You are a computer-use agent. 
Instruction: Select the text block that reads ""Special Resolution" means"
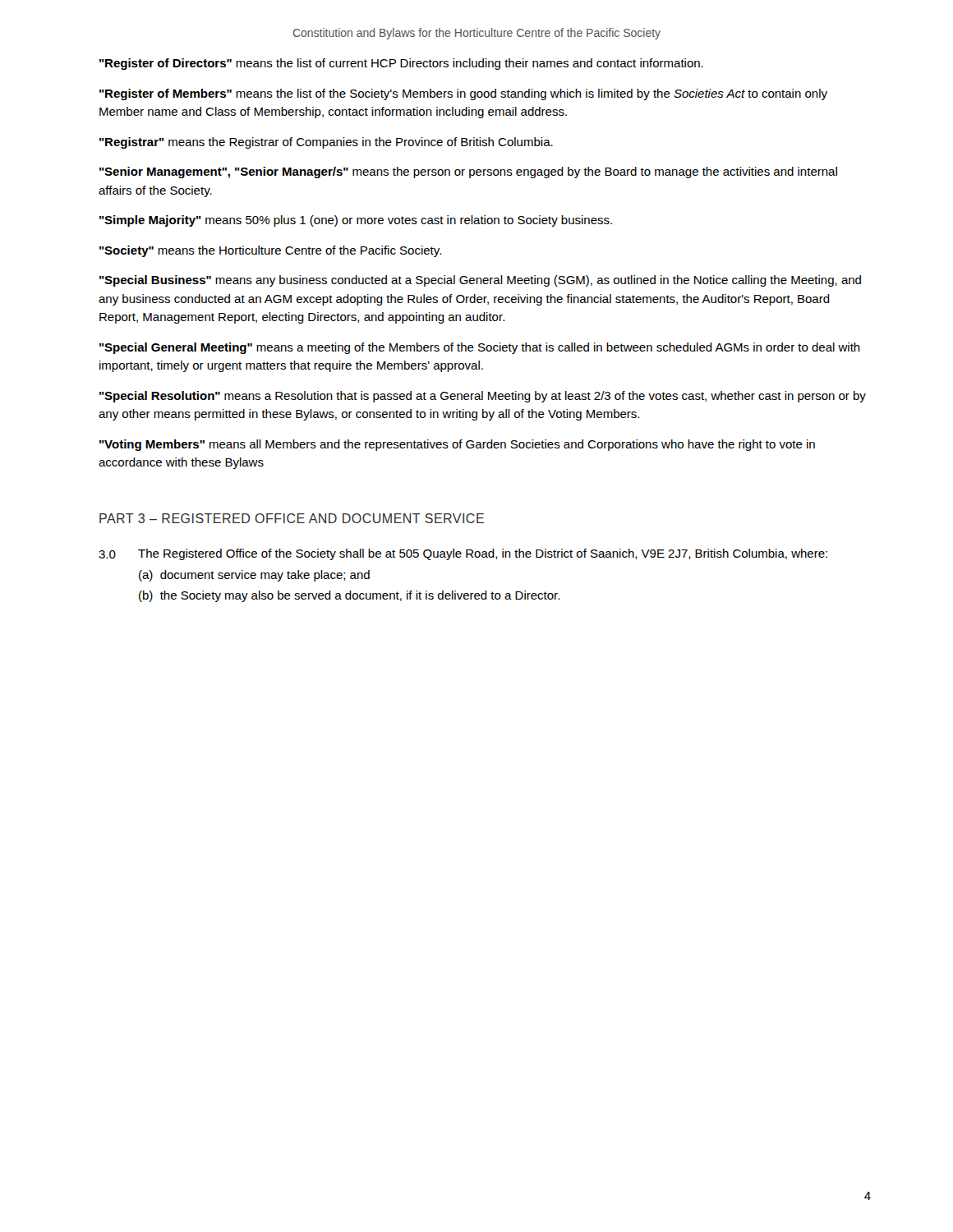pyautogui.click(x=482, y=404)
